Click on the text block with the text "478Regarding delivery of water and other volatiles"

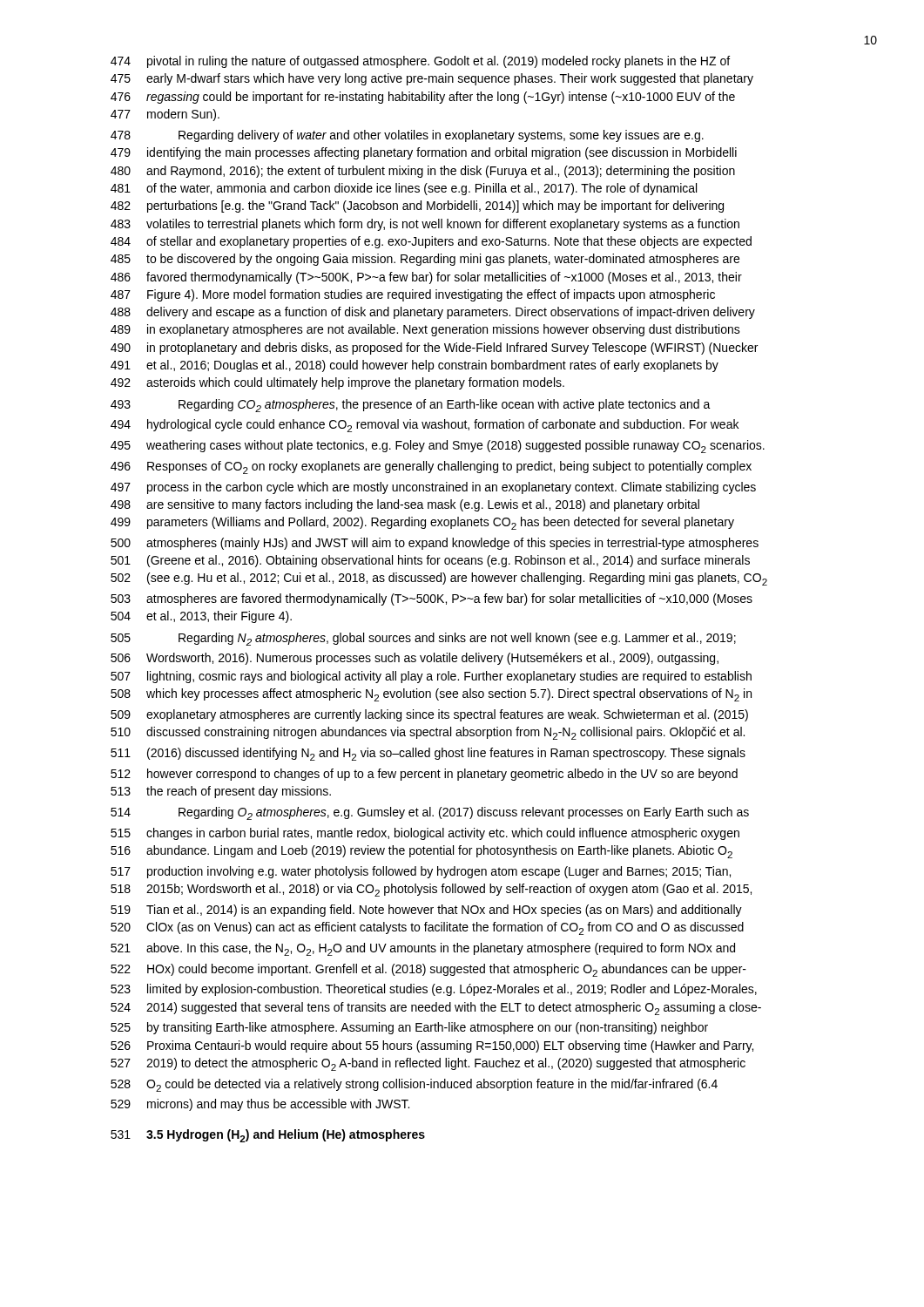pos(478,259)
